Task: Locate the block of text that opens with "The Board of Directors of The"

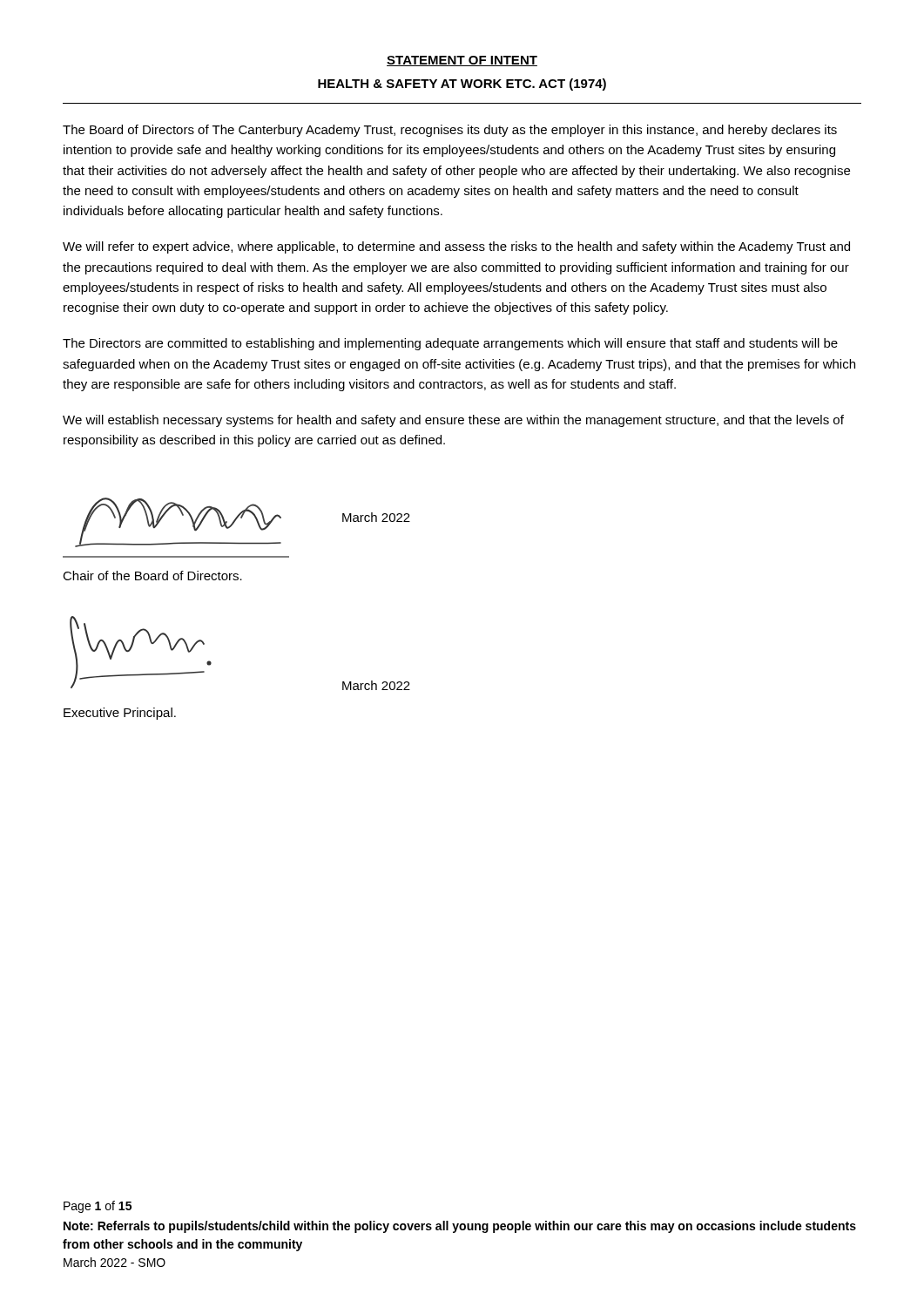Action: 457,170
